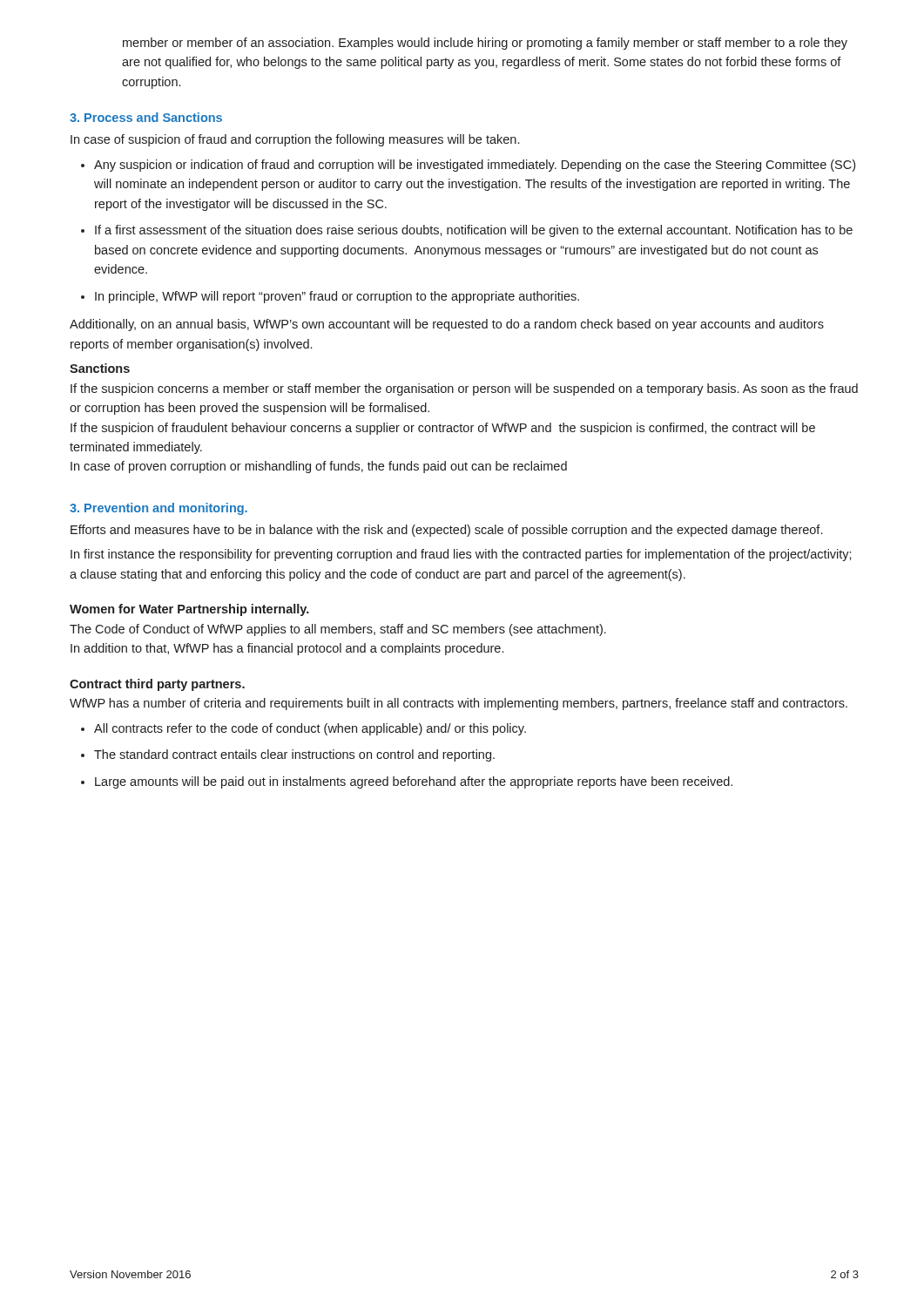Find the region starting "3. Prevention and monitoring."

coord(159,508)
